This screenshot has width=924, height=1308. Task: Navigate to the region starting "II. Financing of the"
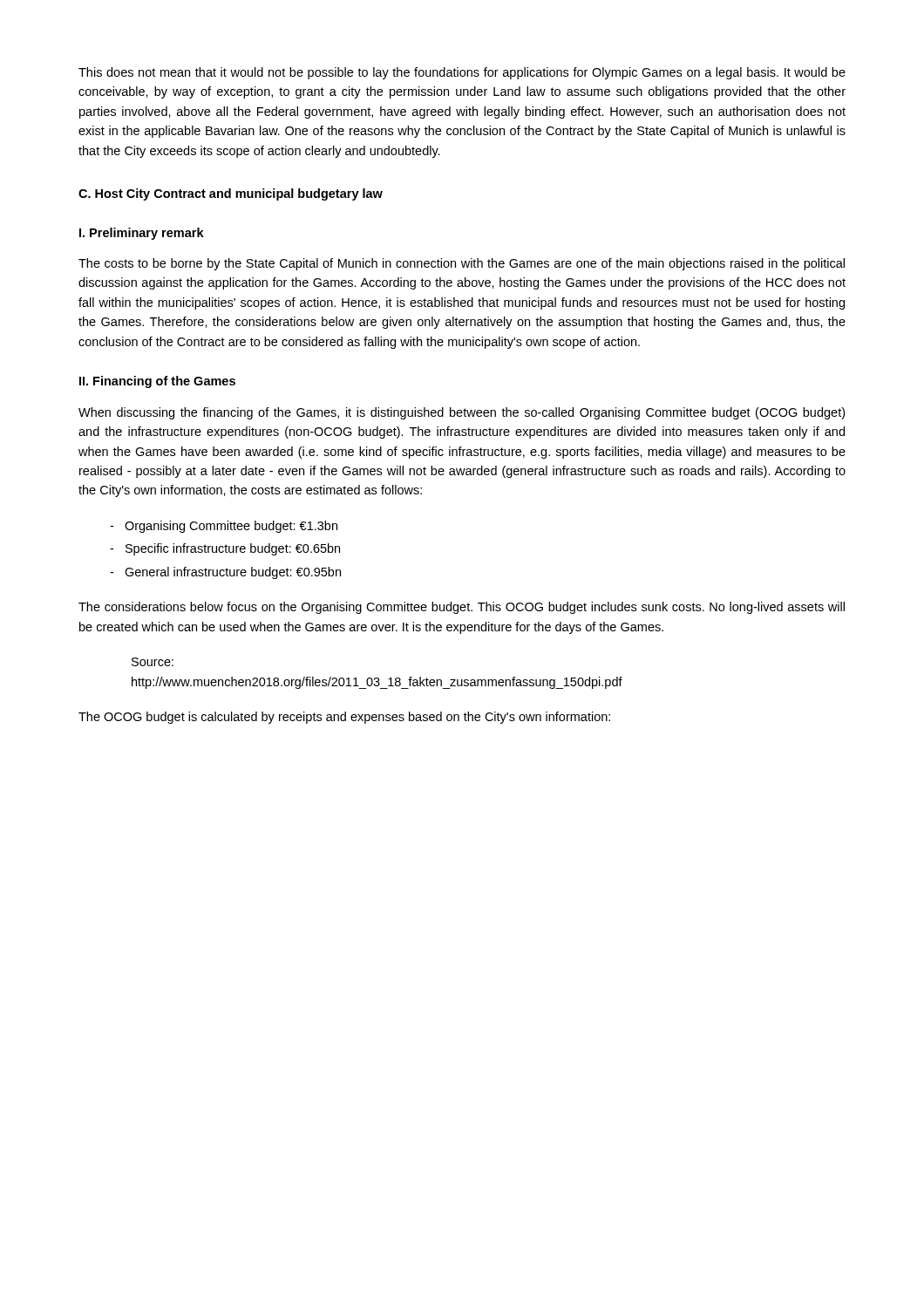coord(157,381)
